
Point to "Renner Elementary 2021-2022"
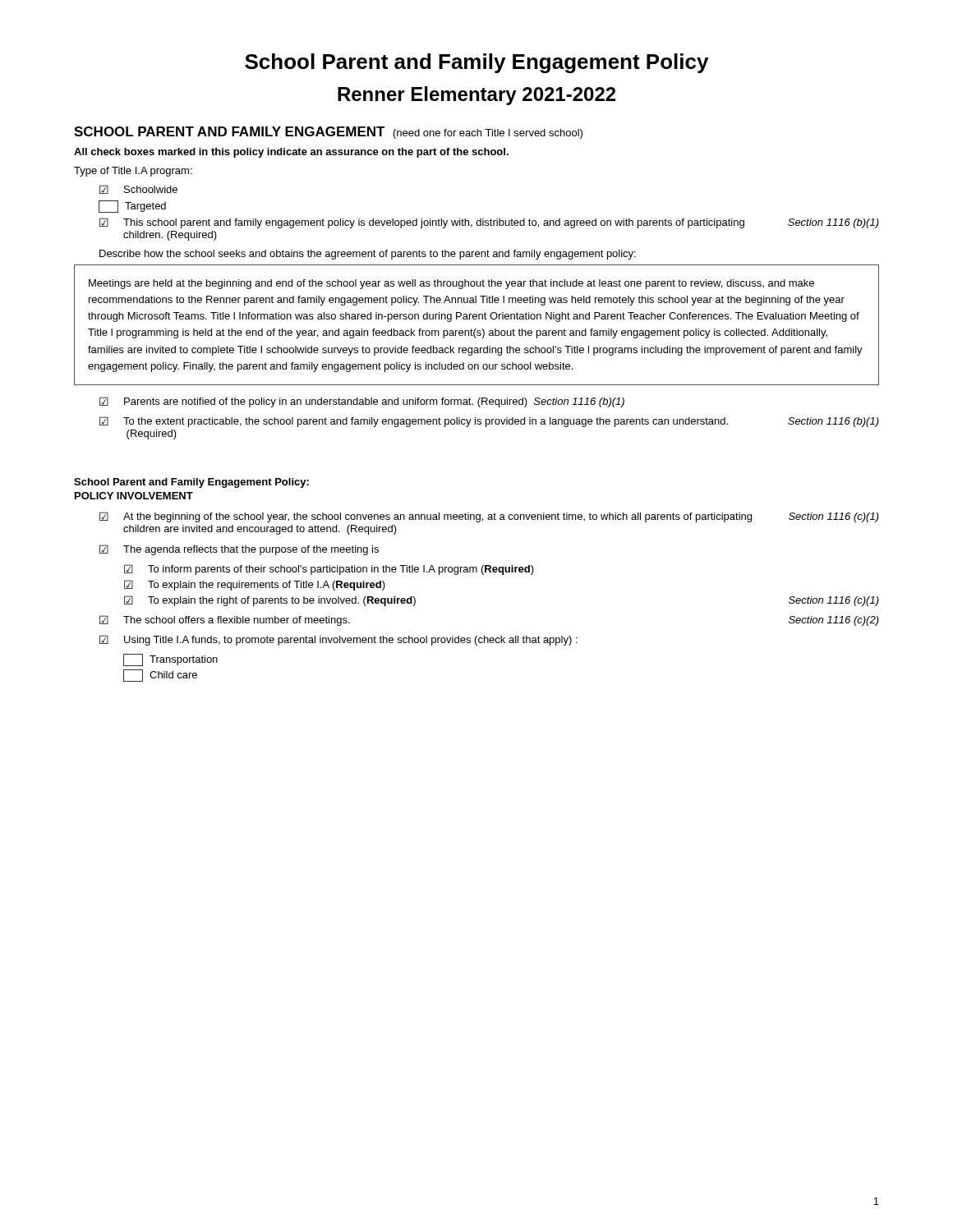pos(476,94)
